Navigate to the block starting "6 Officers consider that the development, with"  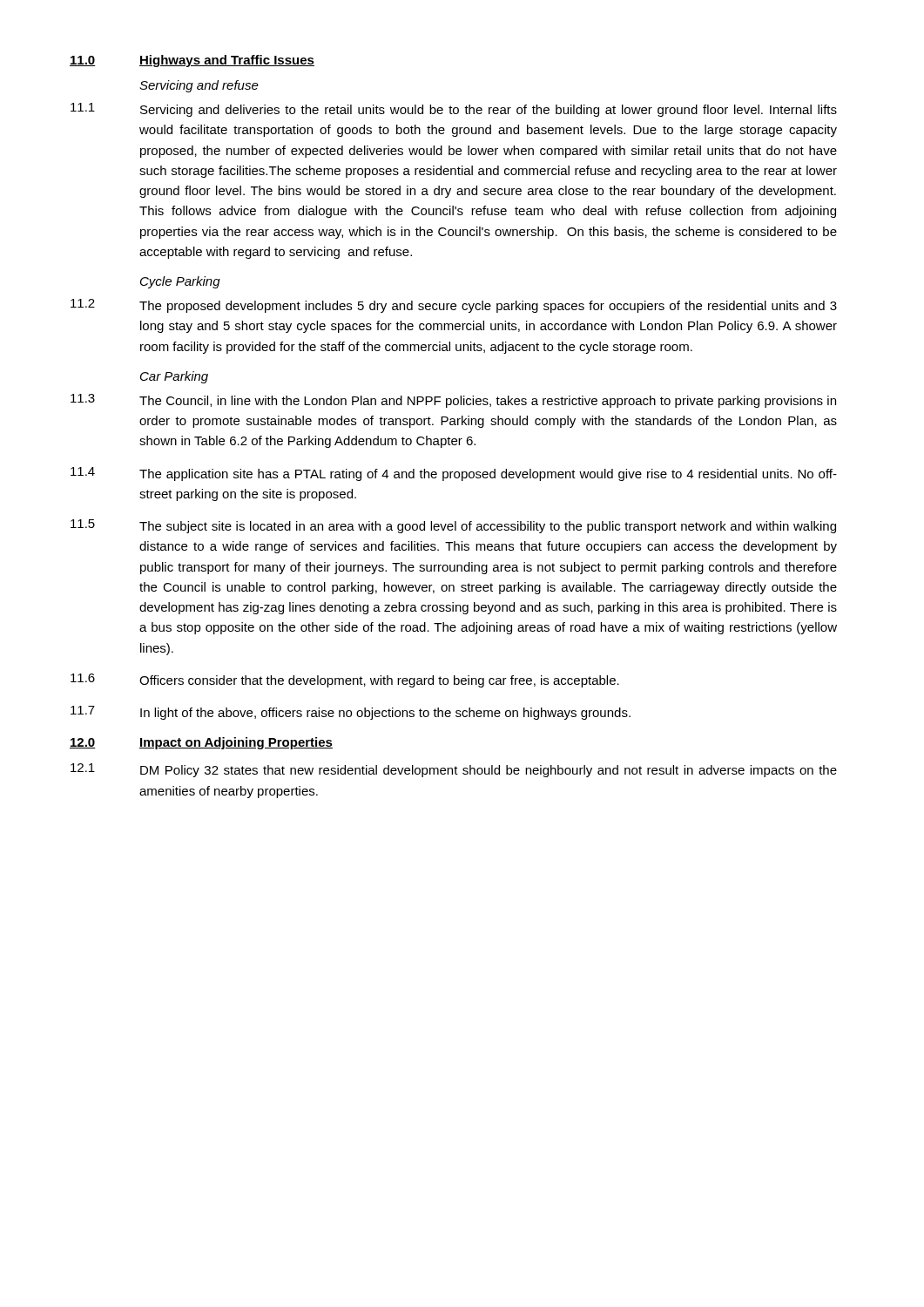pos(453,680)
